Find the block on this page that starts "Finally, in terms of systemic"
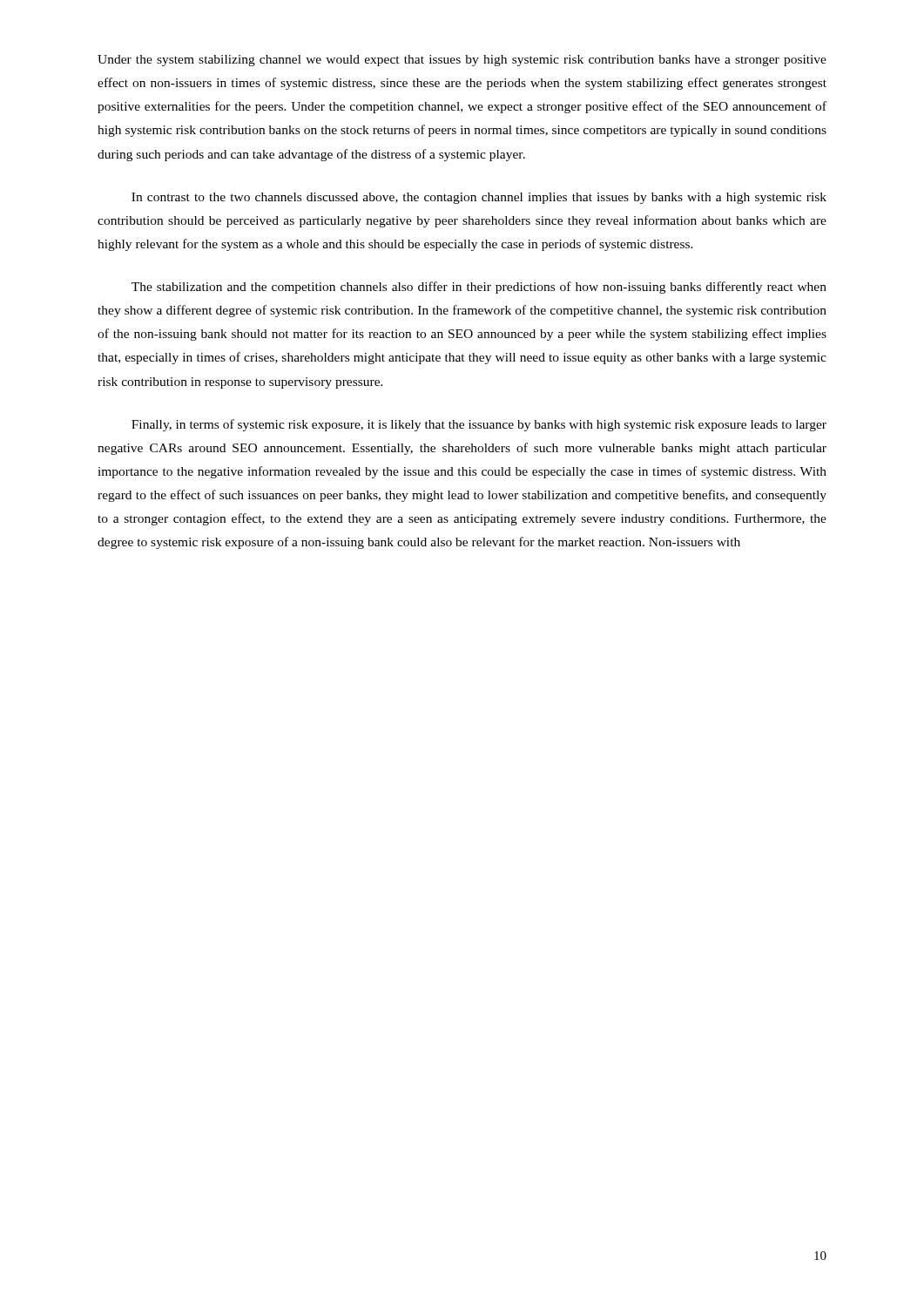Viewport: 924px width, 1307px height. coord(462,483)
